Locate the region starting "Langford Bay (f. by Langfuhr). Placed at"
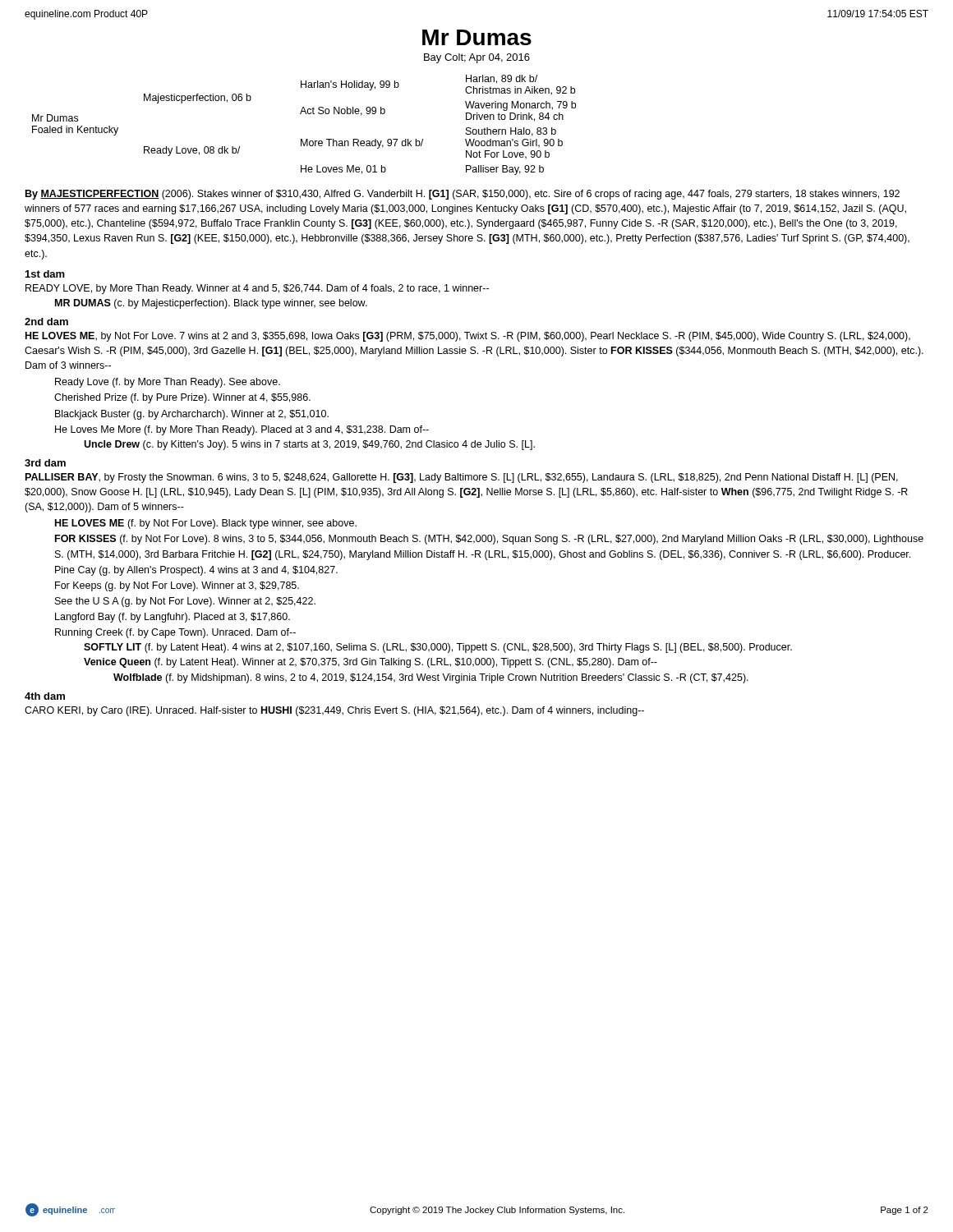This screenshot has width=953, height=1232. [x=172, y=617]
